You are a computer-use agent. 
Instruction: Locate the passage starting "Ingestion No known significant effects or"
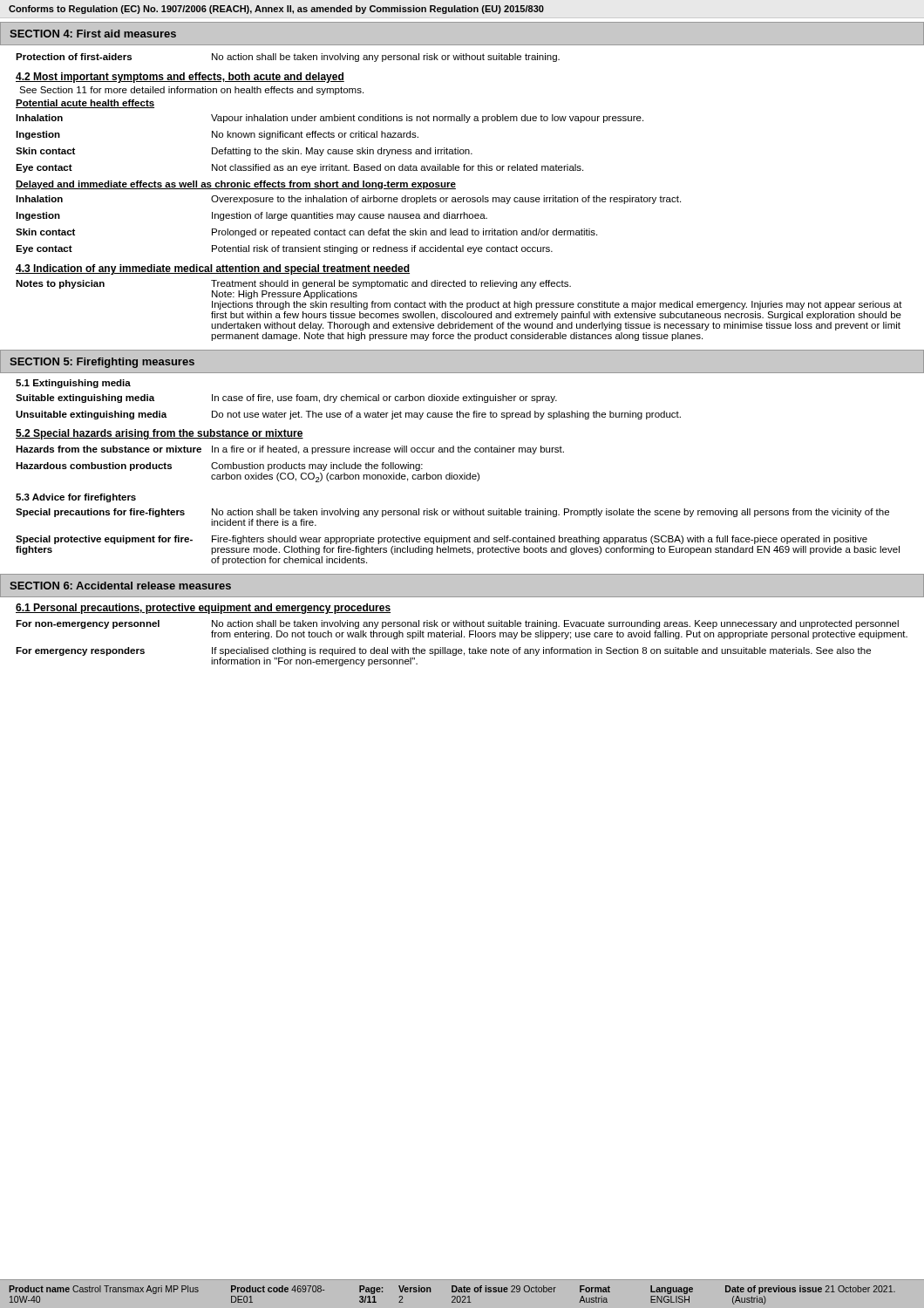pos(217,135)
